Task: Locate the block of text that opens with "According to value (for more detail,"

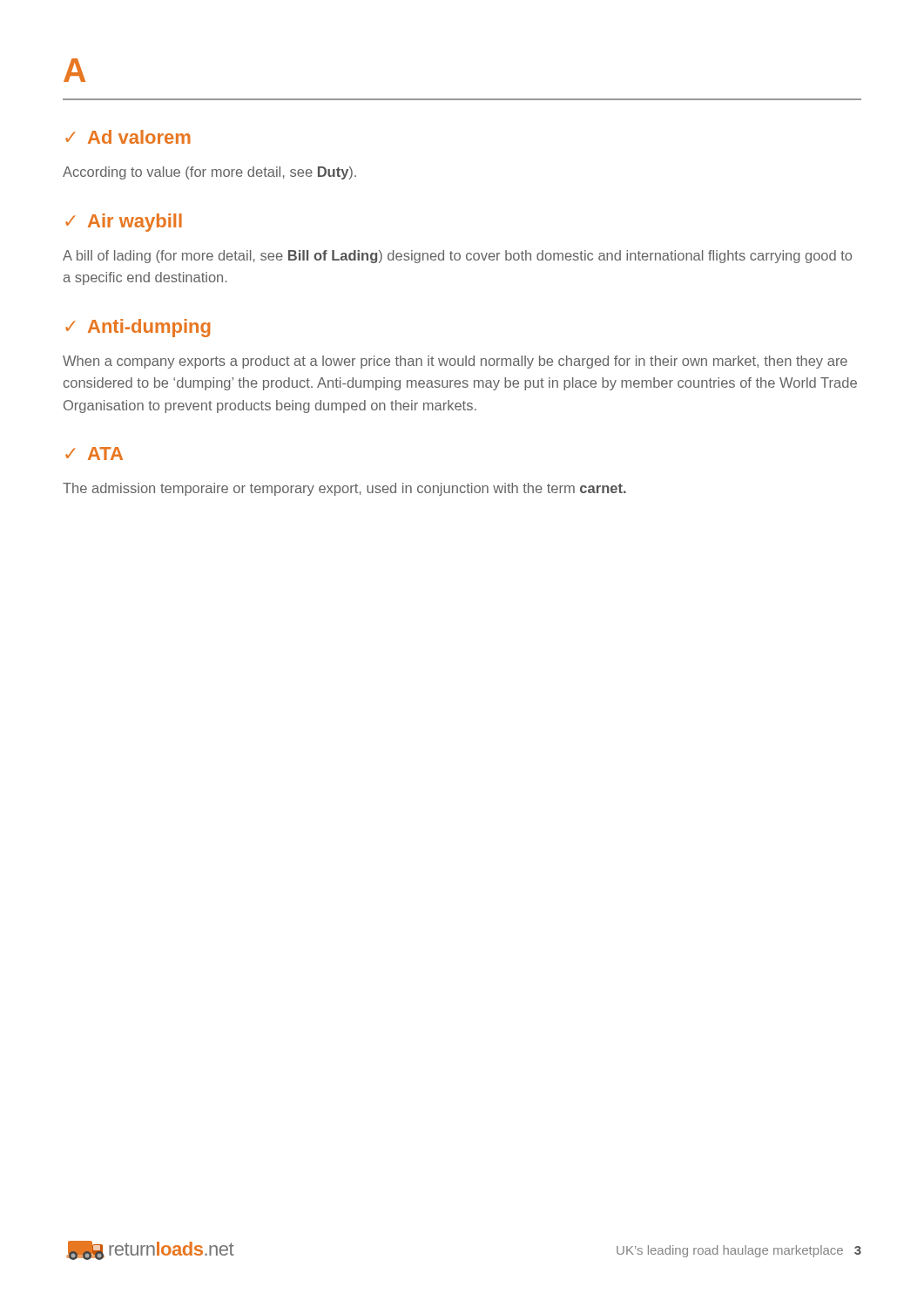Action: (209, 173)
